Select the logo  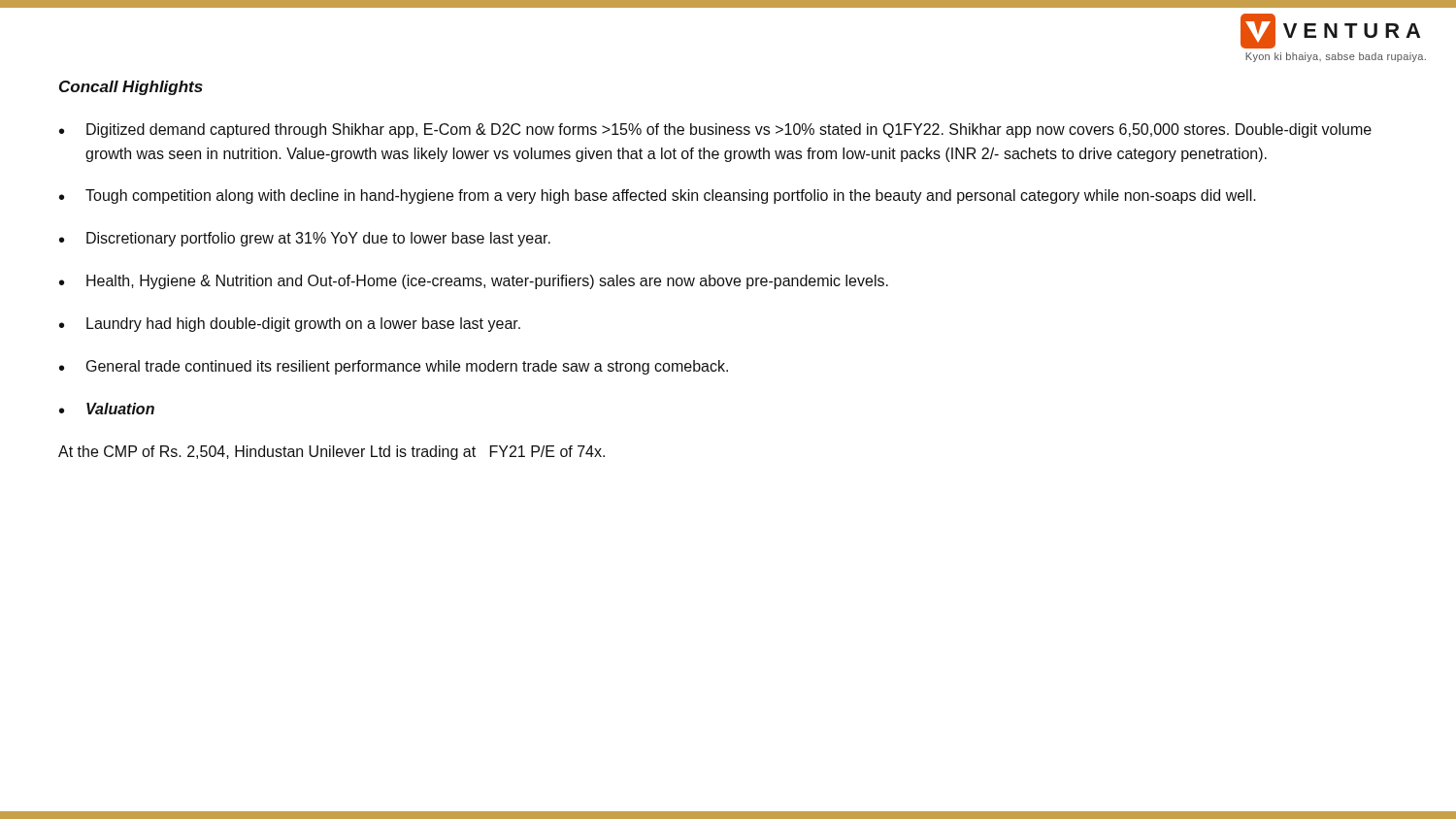click(x=1334, y=38)
